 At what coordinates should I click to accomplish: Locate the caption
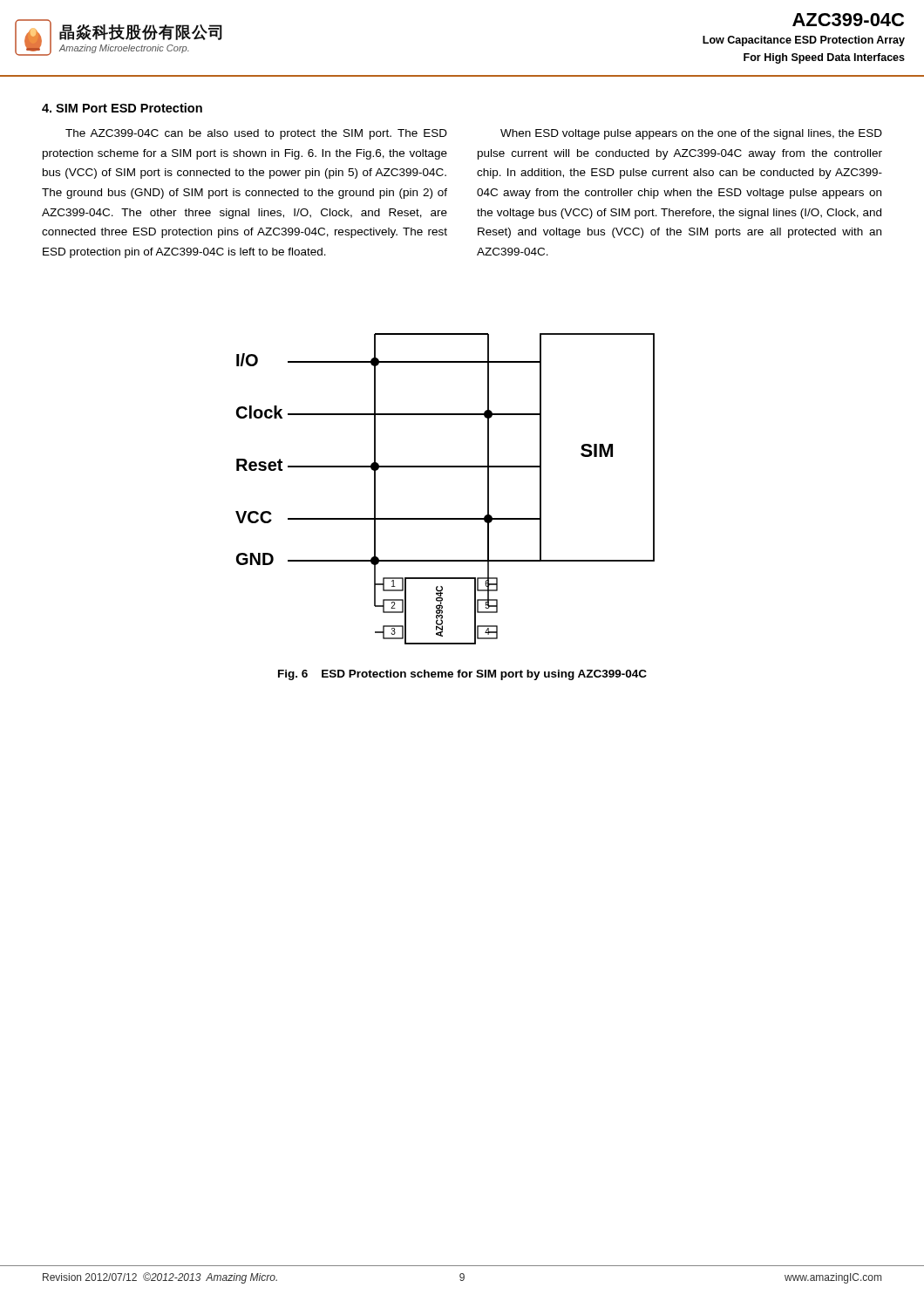(462, 673)
